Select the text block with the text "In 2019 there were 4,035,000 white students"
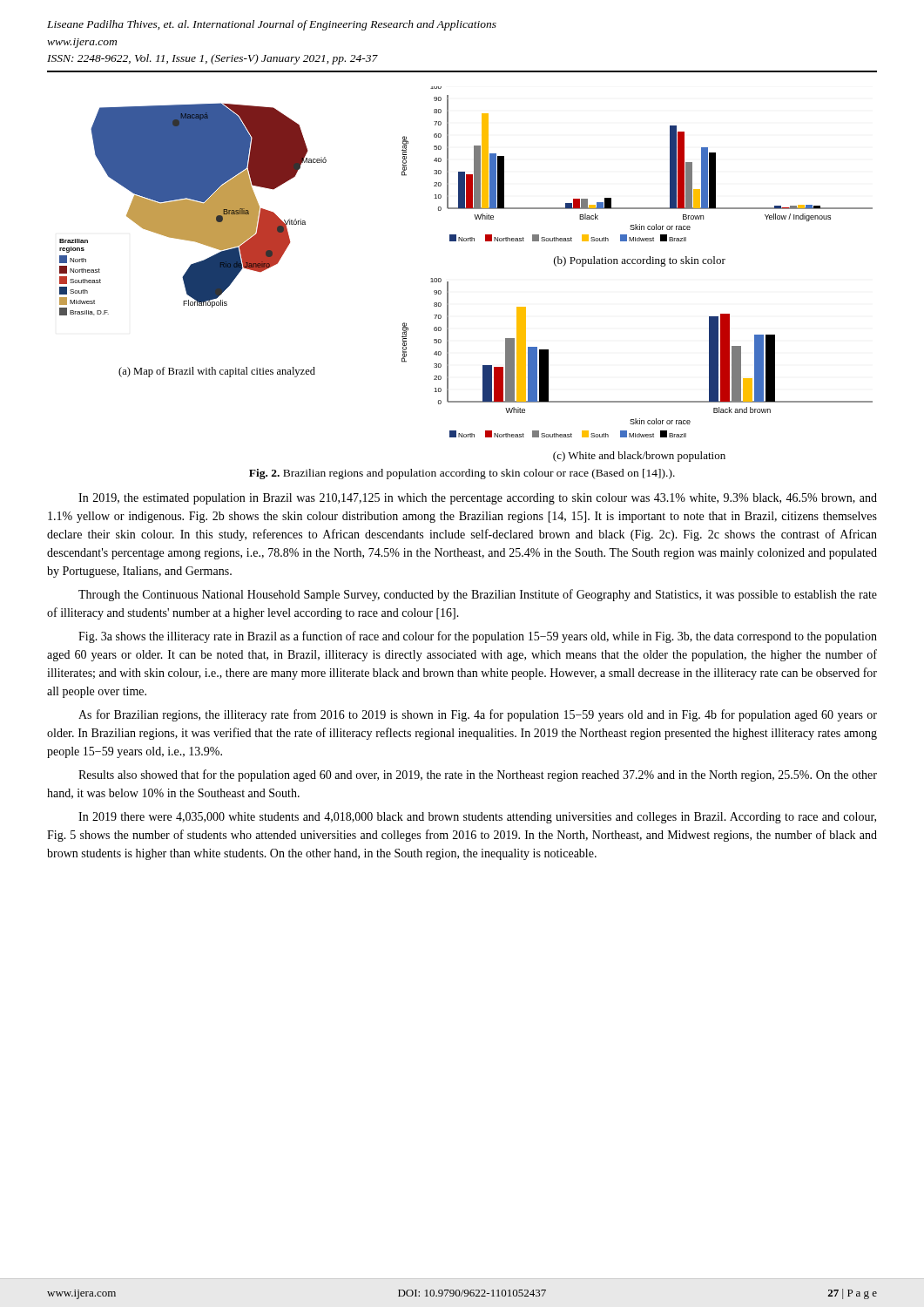 (462, 835)
